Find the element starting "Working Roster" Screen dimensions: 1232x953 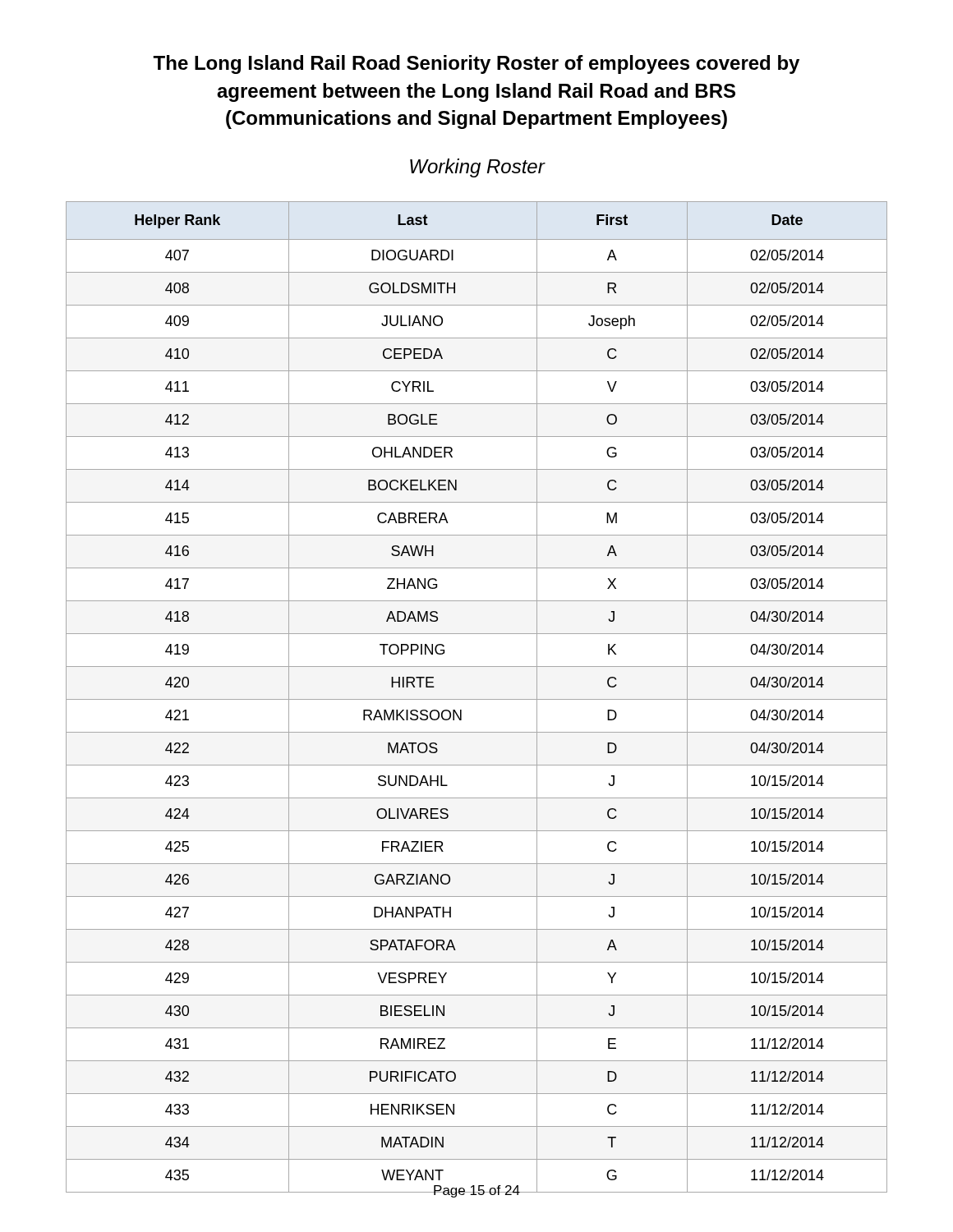click(476, 166)
